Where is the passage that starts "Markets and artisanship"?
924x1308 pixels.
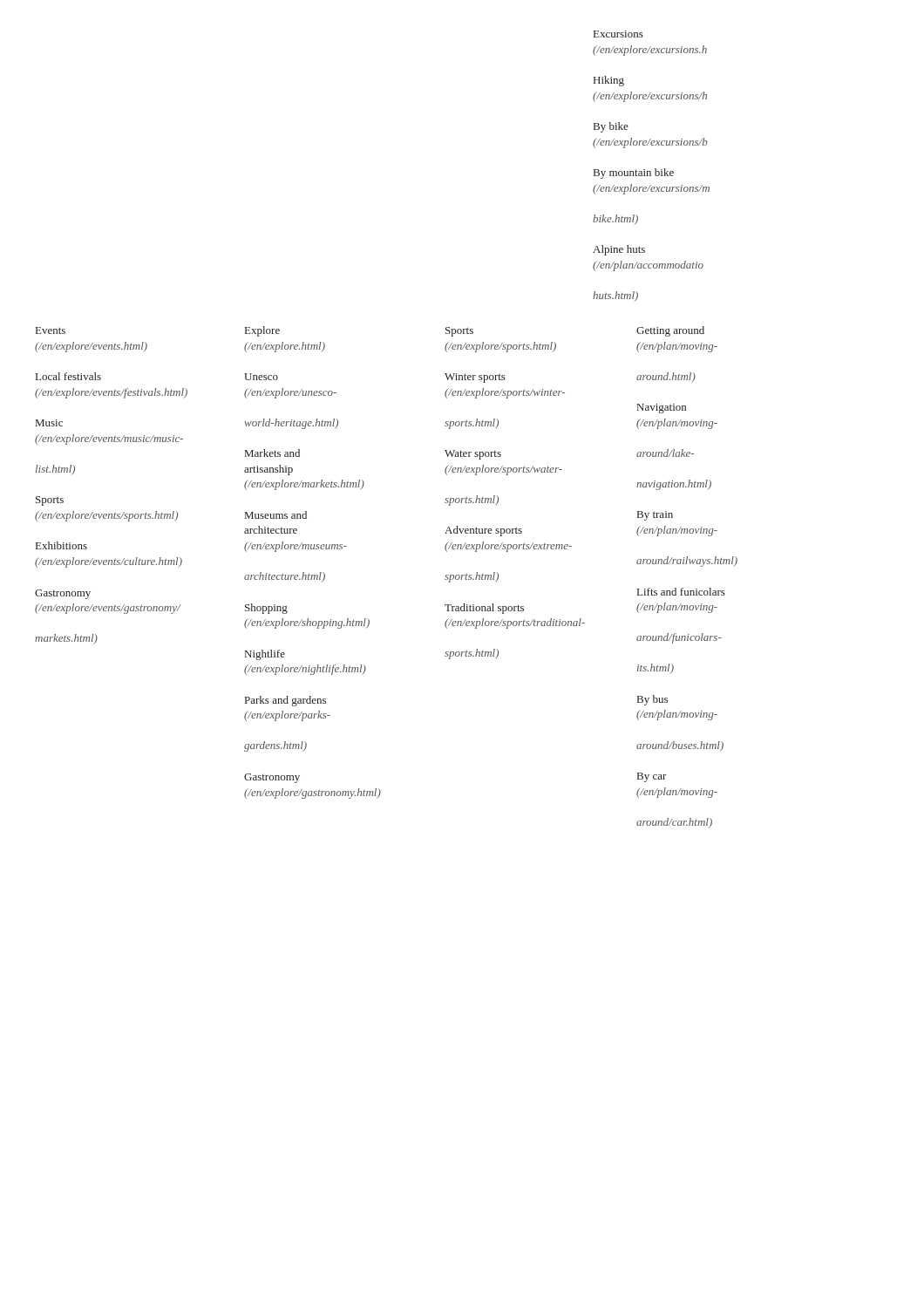[x=344, y=469]
